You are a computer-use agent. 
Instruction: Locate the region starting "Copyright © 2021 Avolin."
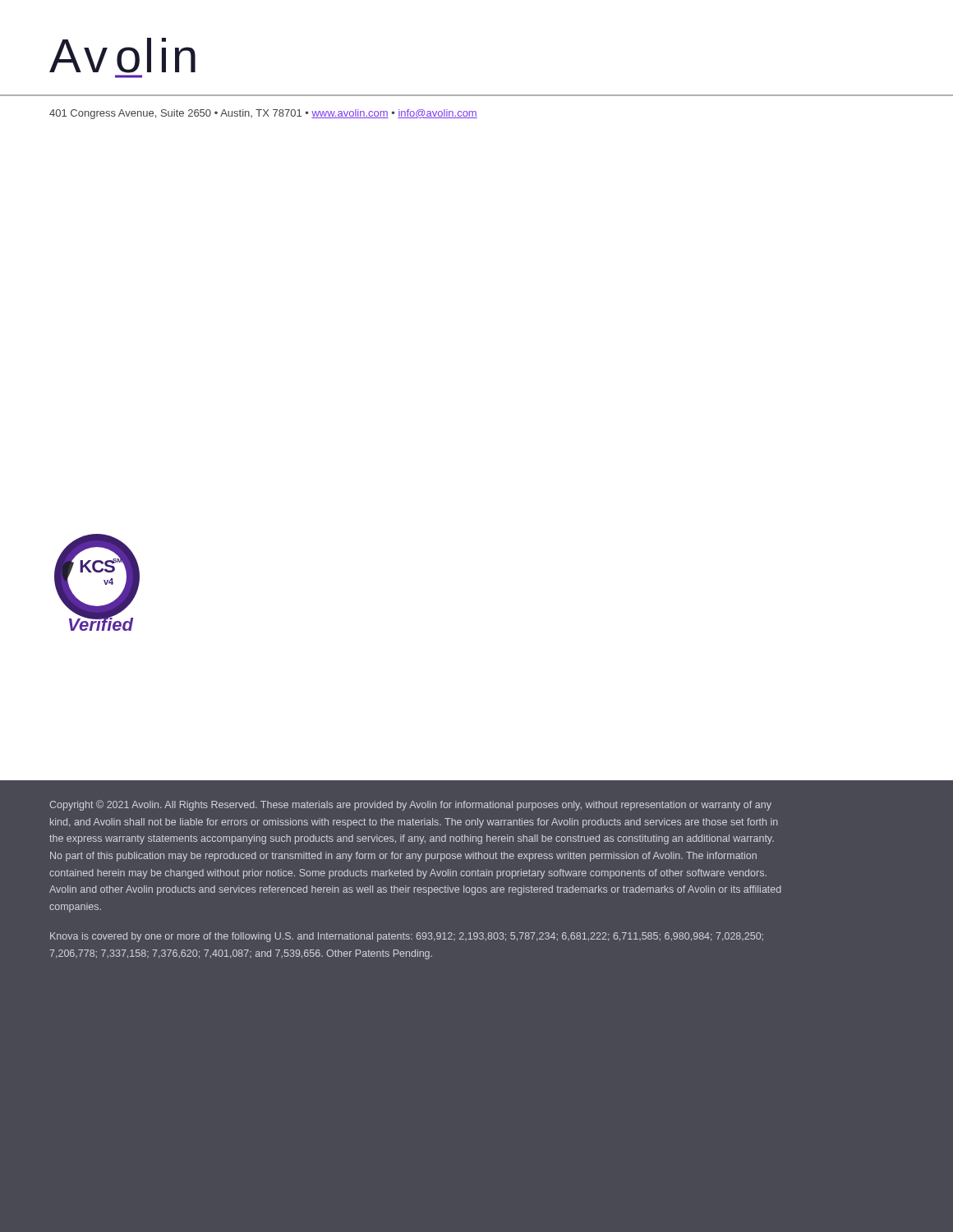[419, 880]
